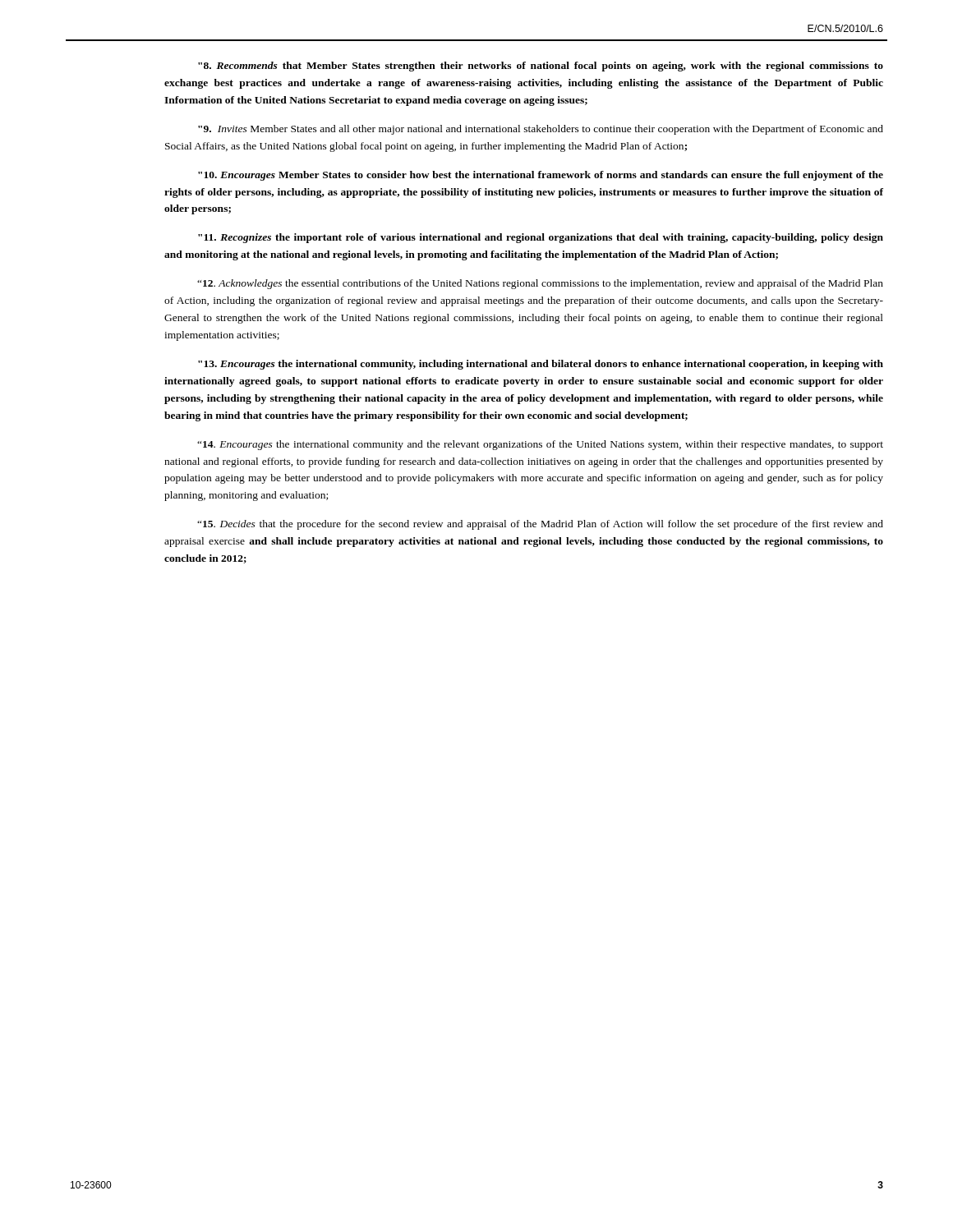Point to the region starting "“14. Encourages the international community and the"
The image size is (953, 1232).
524,469
